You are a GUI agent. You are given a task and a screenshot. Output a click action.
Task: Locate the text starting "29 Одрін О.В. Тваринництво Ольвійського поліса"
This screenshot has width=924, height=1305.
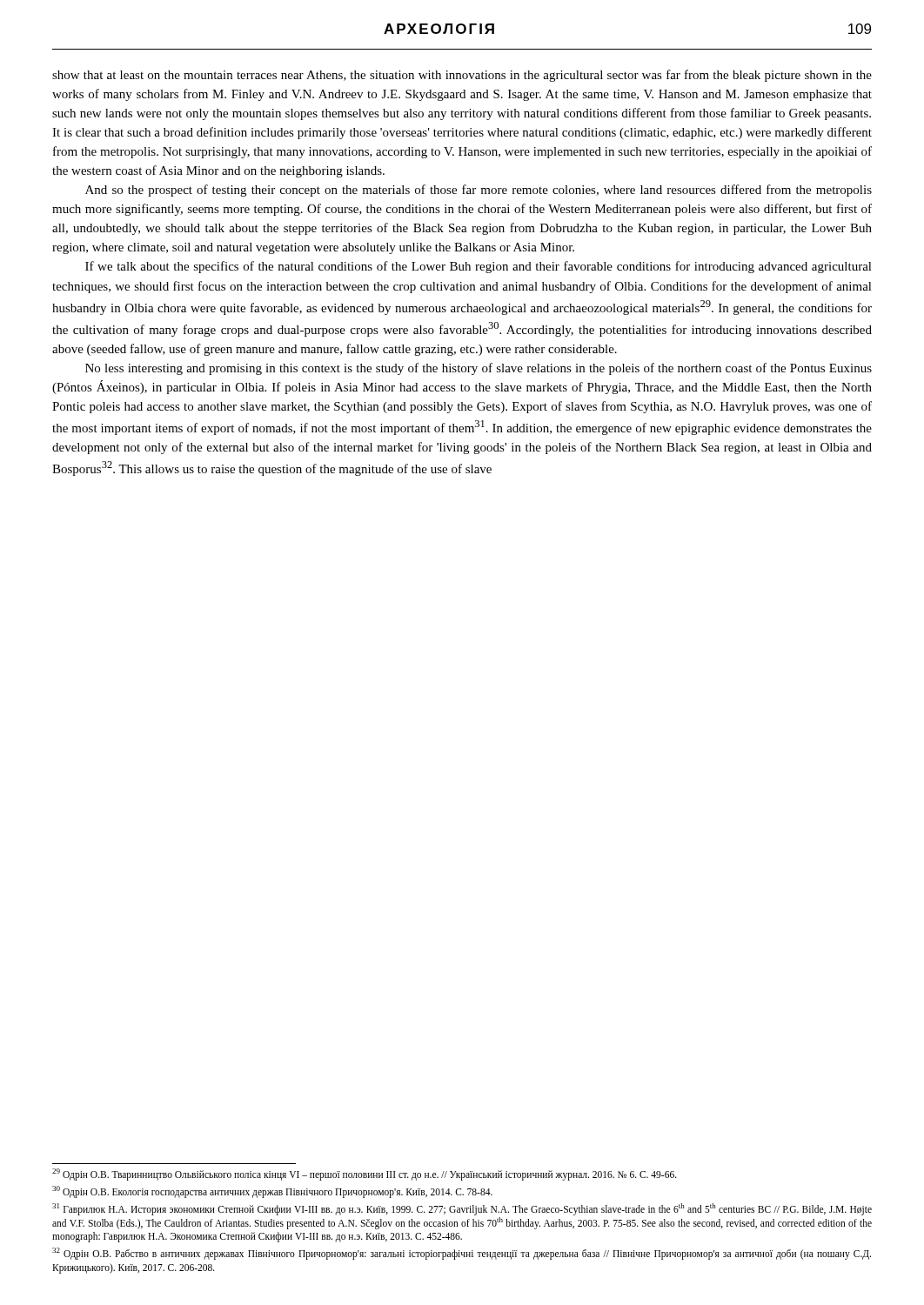point(365,1174)
